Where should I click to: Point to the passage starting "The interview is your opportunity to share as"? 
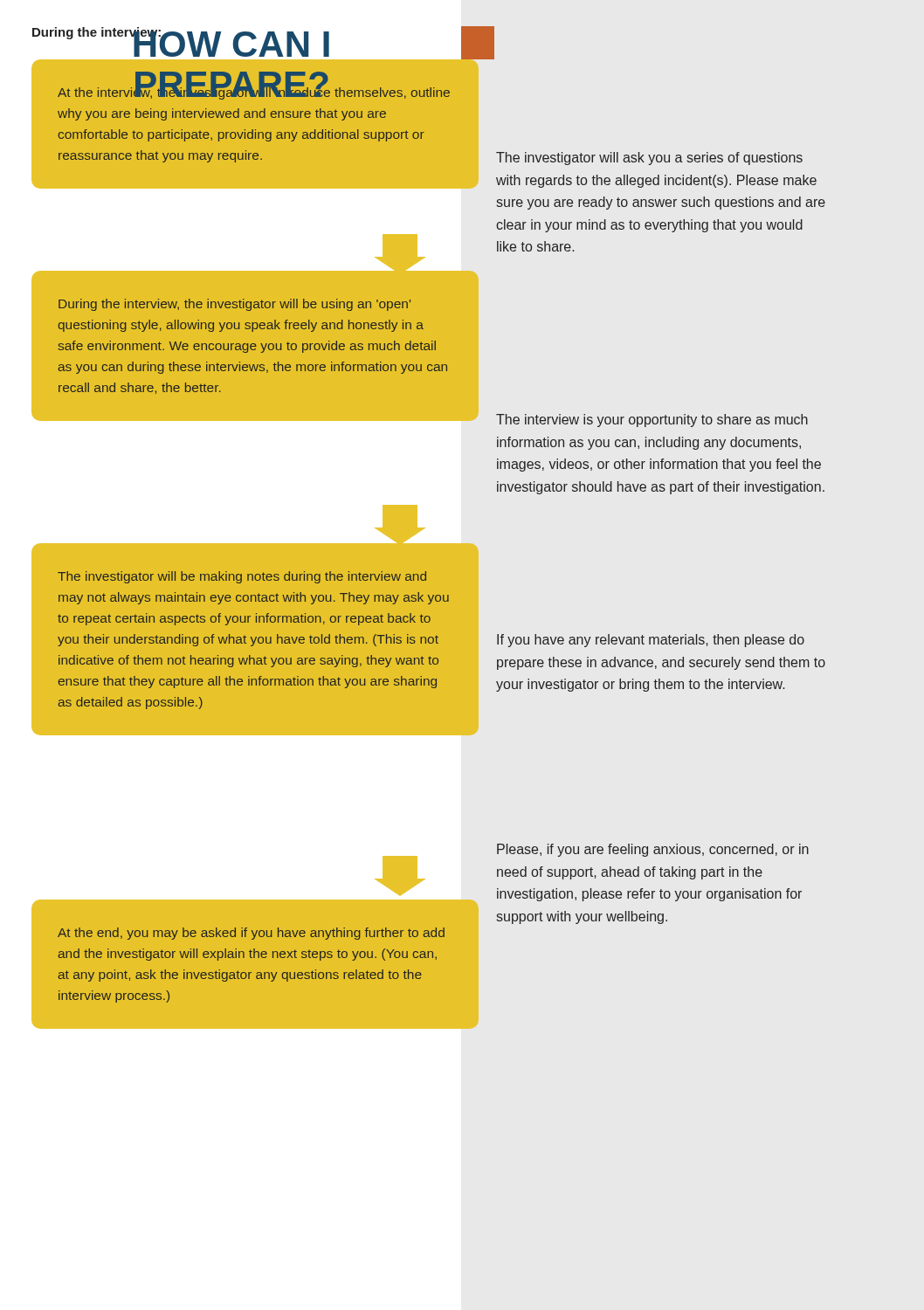661,453
